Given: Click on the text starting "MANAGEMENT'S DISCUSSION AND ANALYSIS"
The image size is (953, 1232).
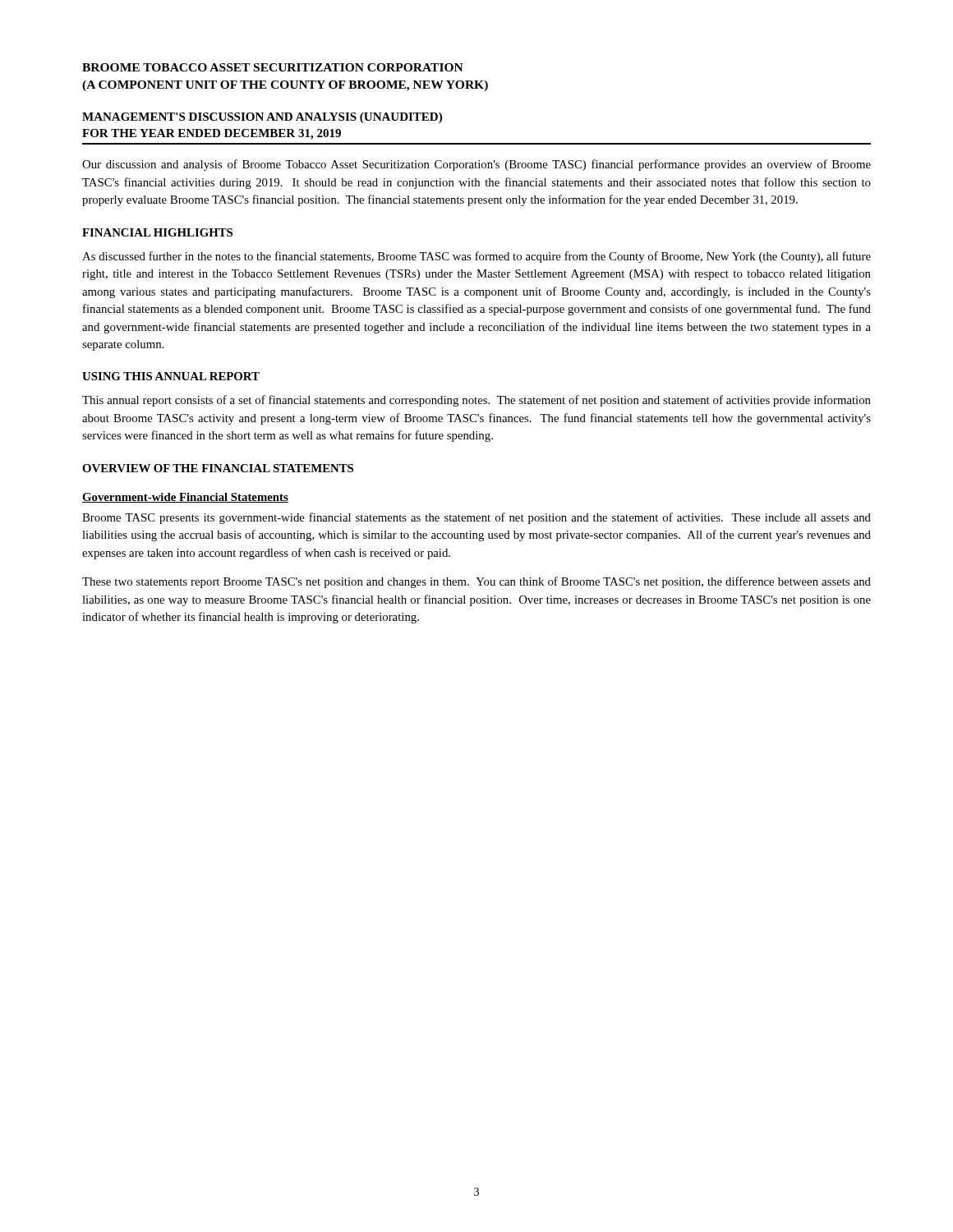Looking at the screenshot, I should click(262, 118).
